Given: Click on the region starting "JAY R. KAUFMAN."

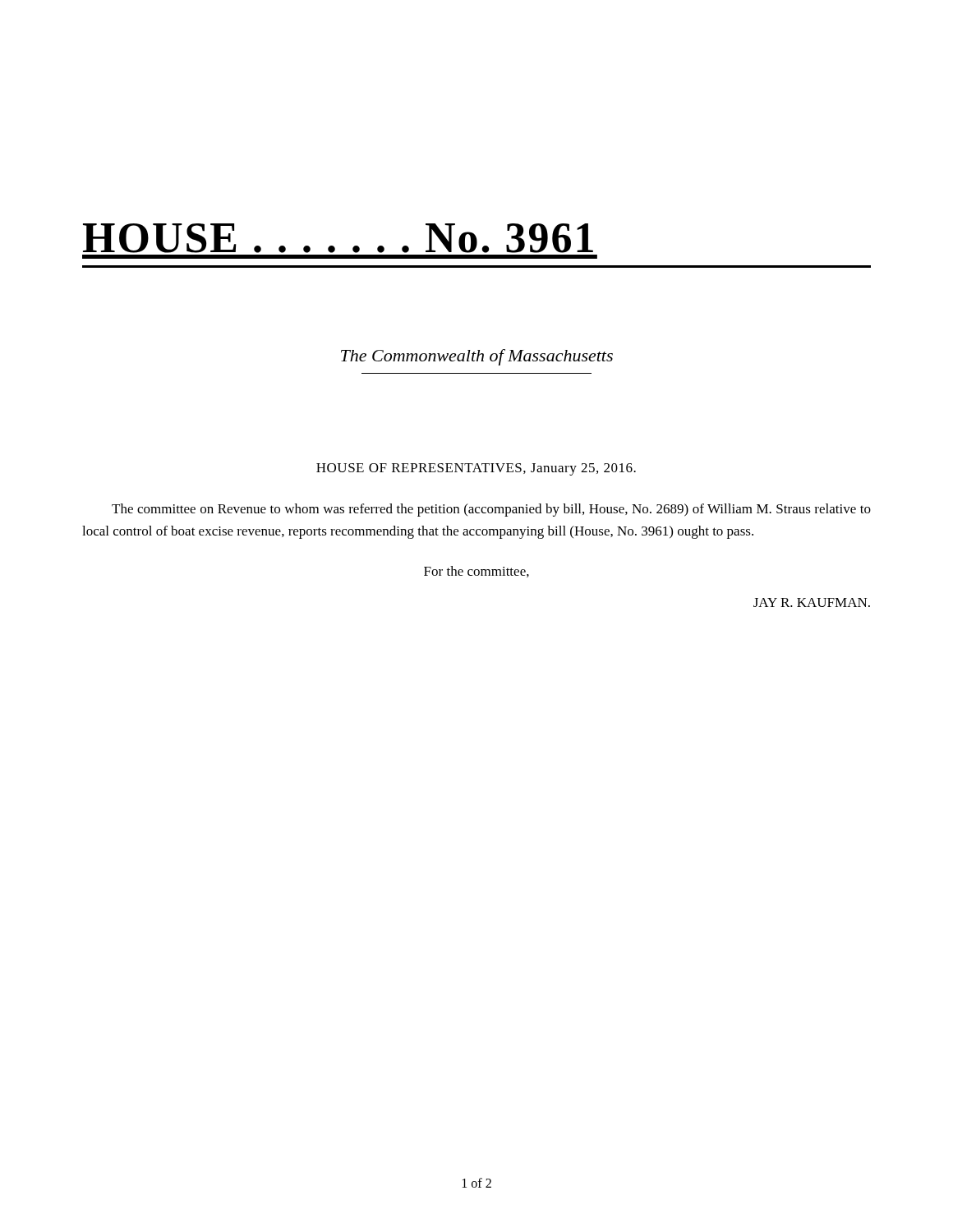Looking at the screenshot, I should pyautogui.click(x=812, y=603).
